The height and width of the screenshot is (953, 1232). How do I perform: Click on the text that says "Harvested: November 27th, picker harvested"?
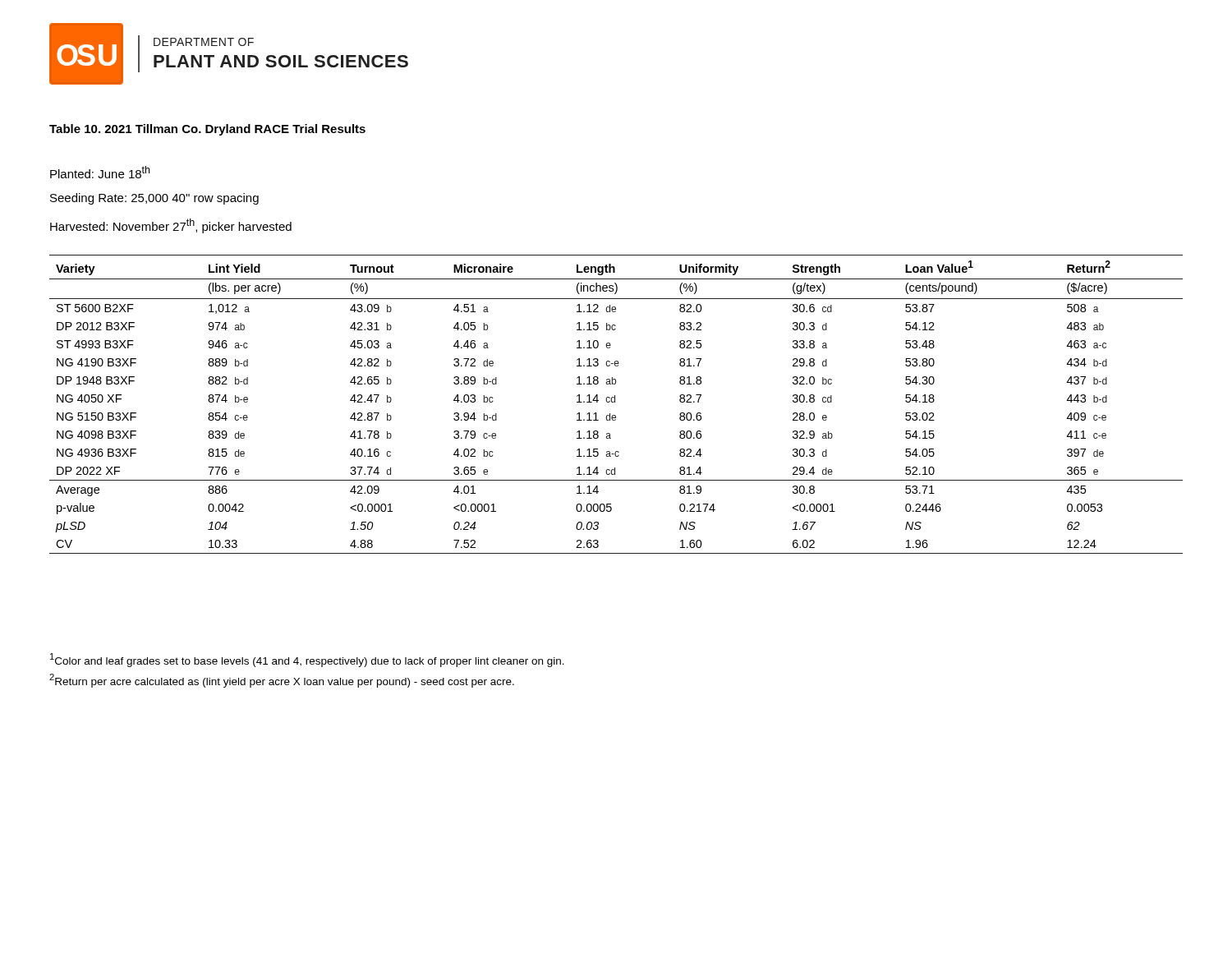click(x=171, y=225)
